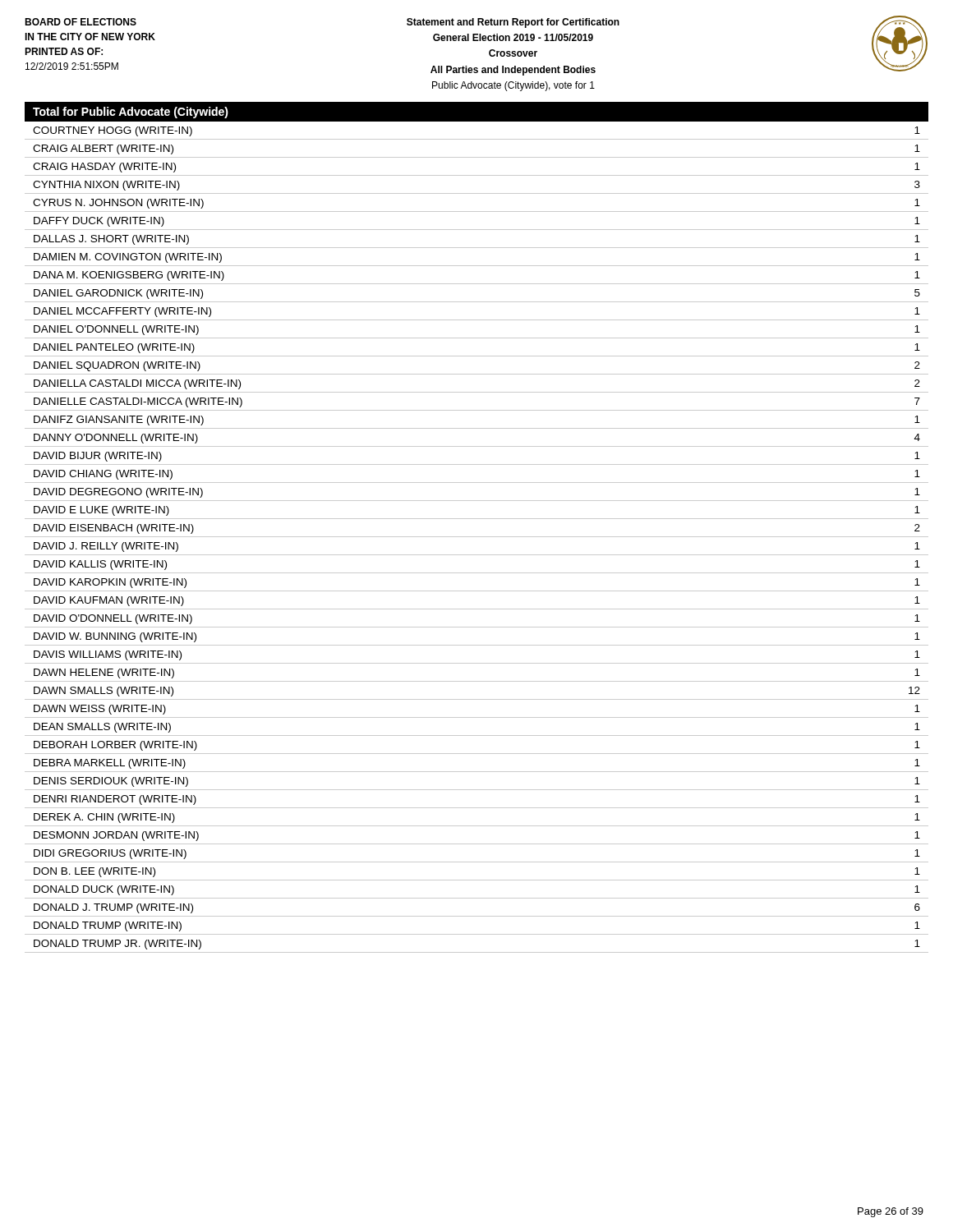Screen dimensions: 1232x953
Task: Navigate to the text starting "DONALD J. TRUMP (WRITE-IN) 6"
Action: tap(476, 907)
